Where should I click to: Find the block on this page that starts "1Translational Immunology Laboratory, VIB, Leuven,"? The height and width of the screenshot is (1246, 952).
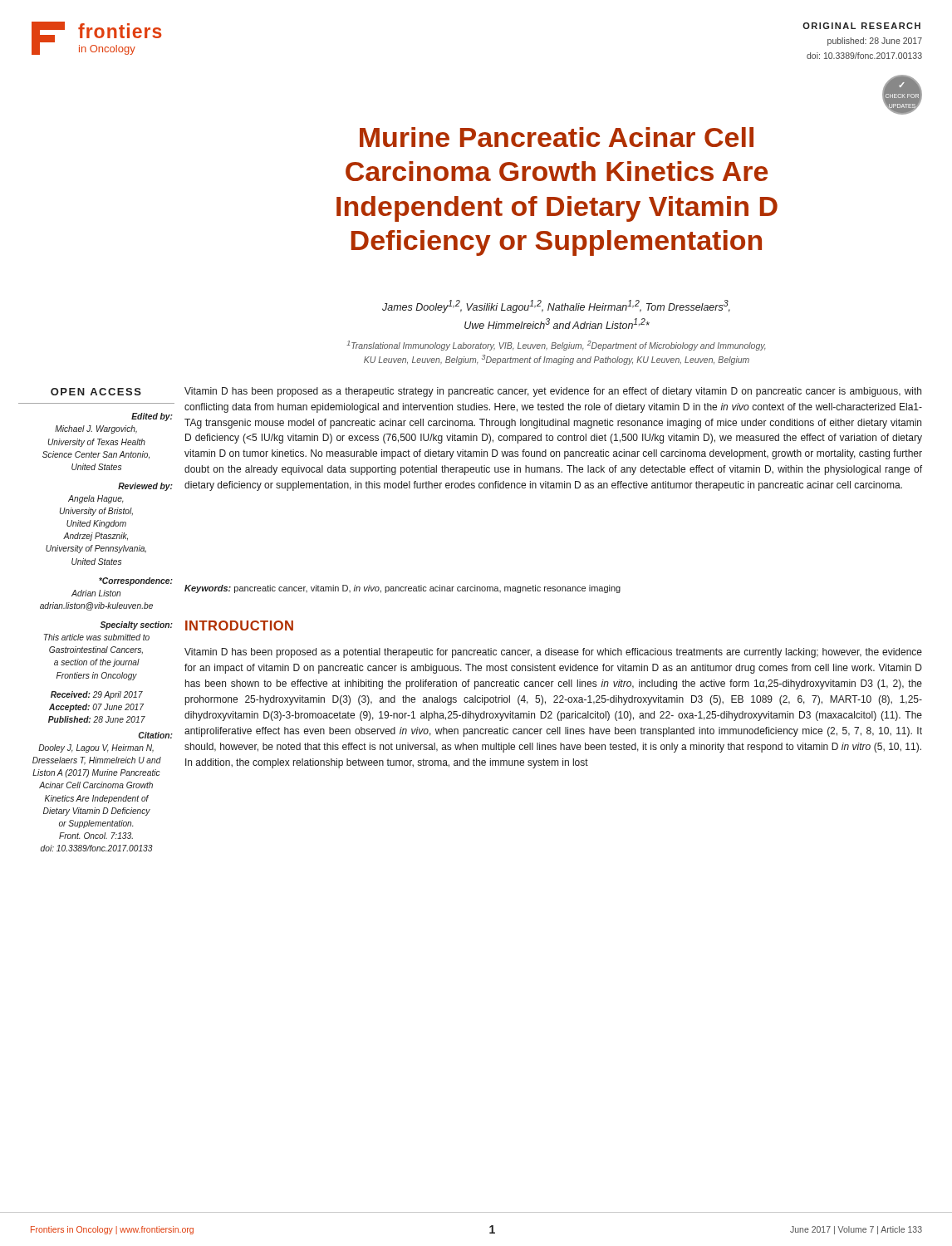pos(557,351)
